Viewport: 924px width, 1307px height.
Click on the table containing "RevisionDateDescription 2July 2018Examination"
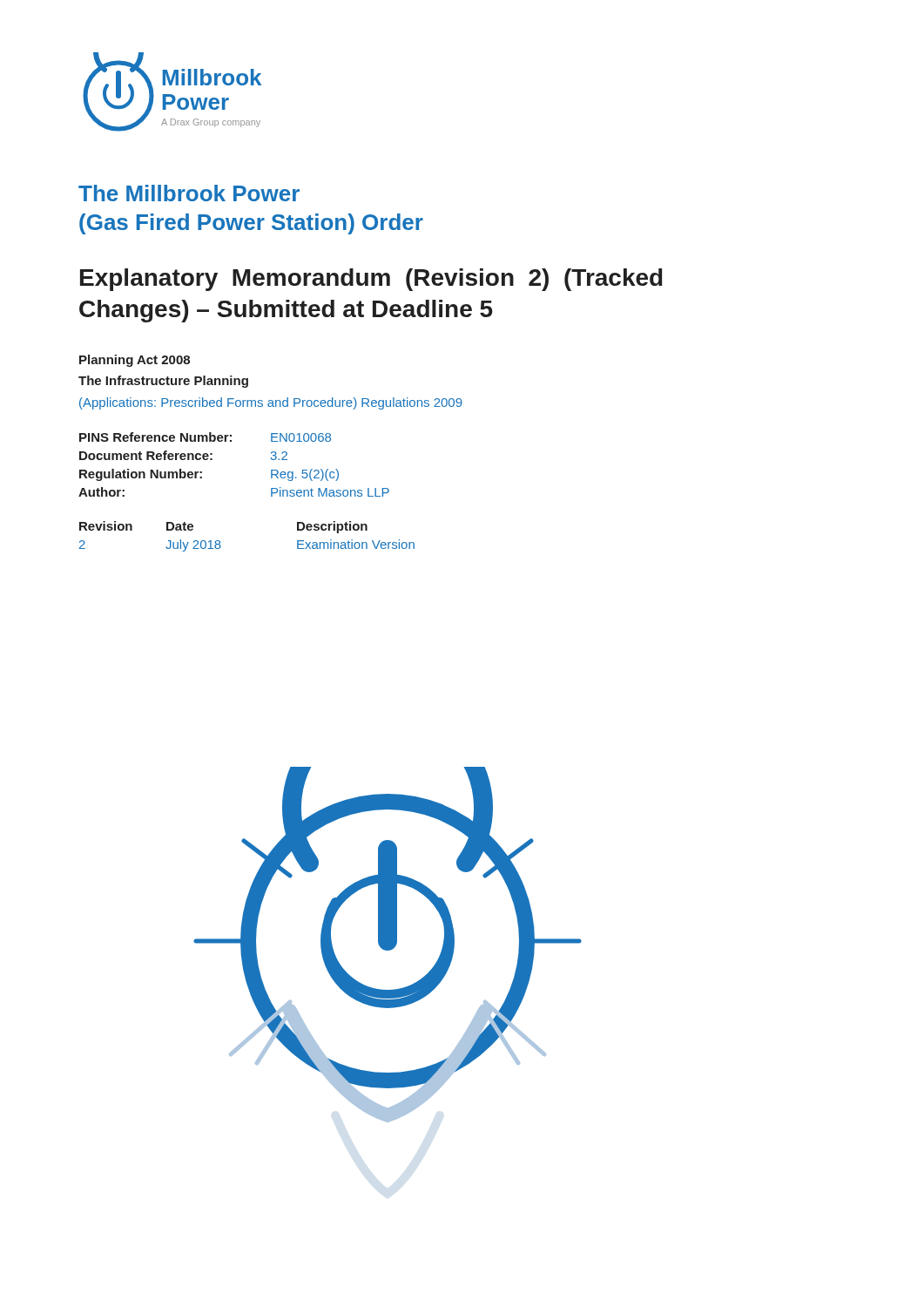point(462,535)
